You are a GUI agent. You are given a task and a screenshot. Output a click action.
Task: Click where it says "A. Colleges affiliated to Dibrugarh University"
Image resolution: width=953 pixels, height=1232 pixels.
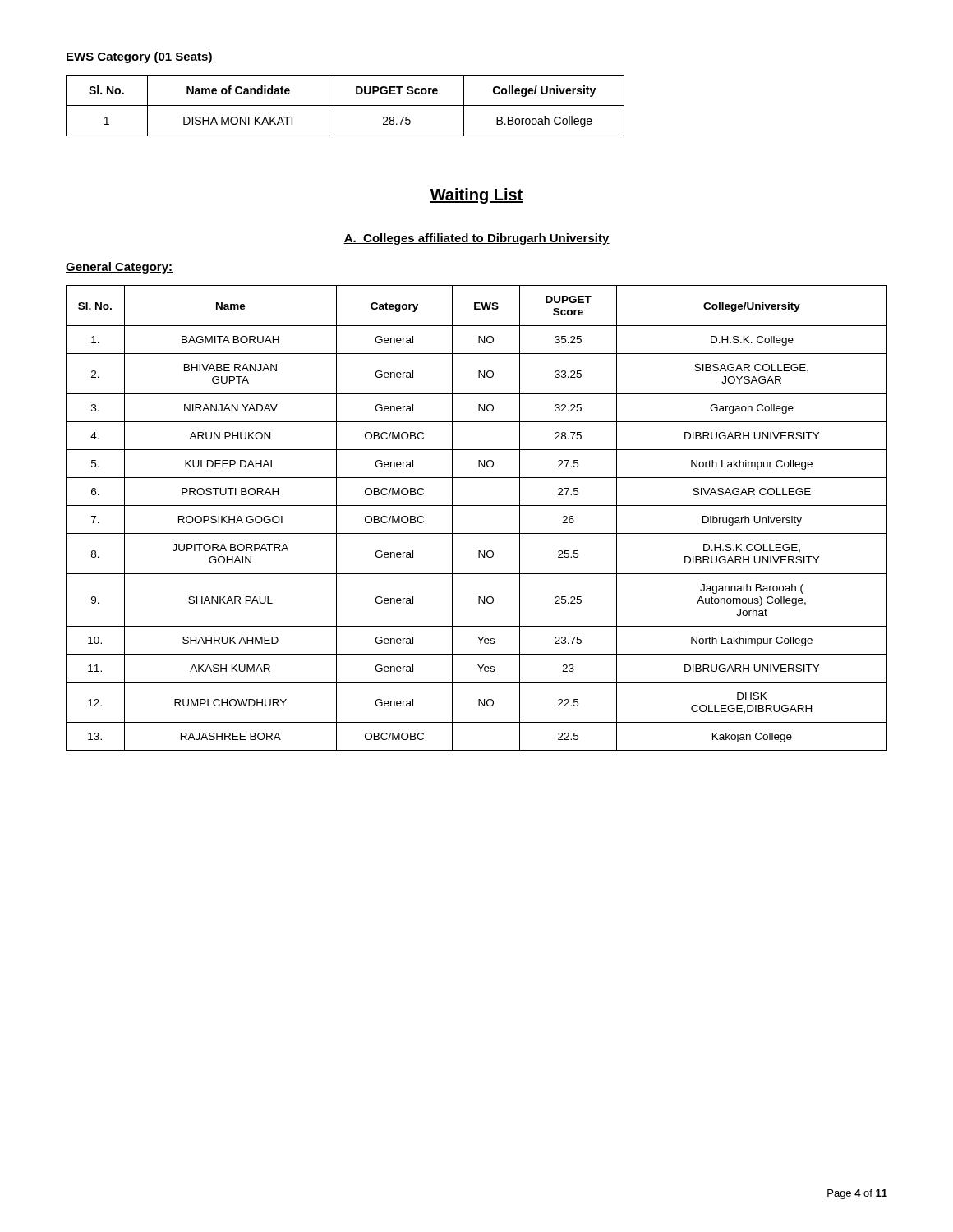[476, 238]
